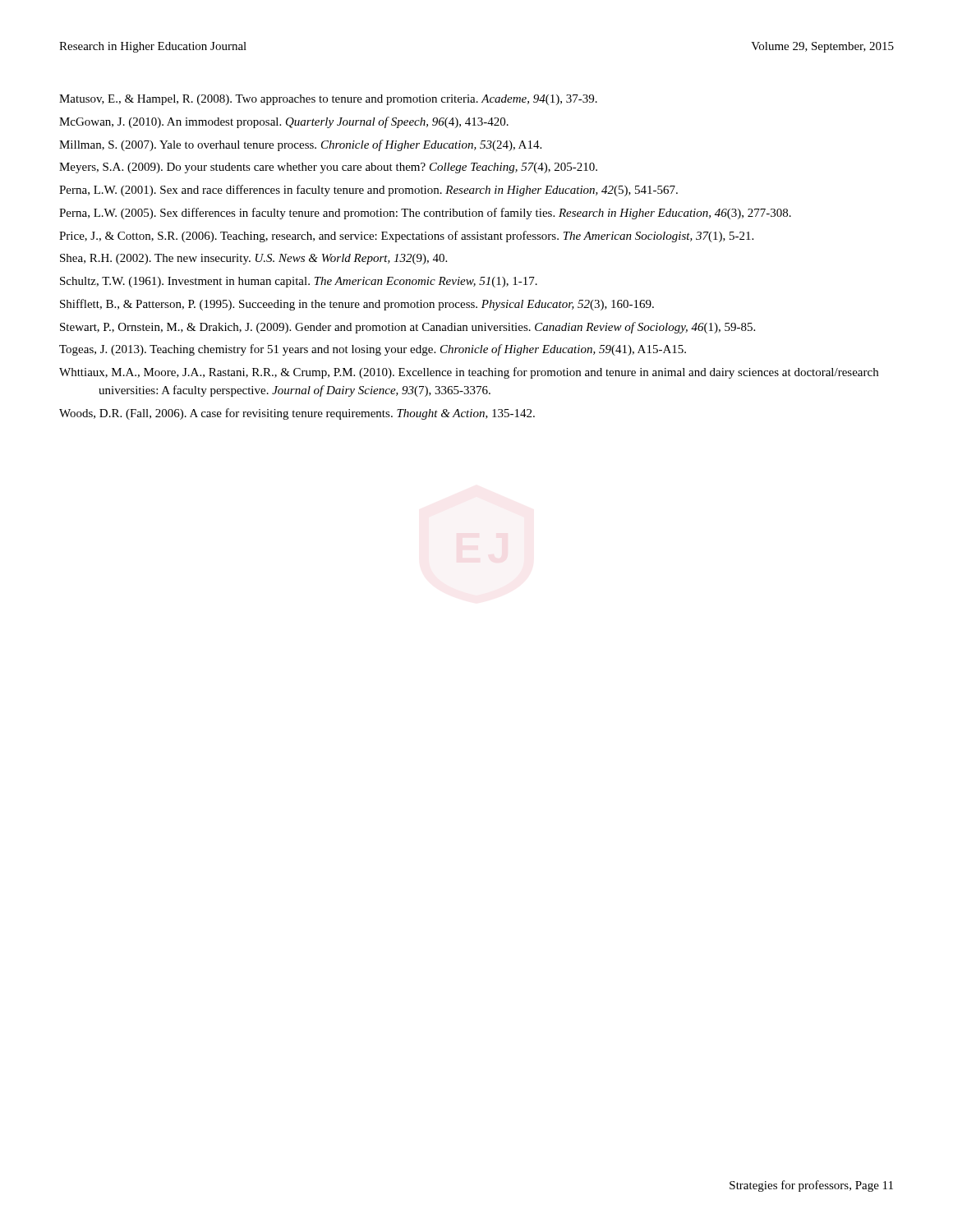Find the list item that says "Whttiaux, M.A., Moore, J.A., Rastani,"
Screen dimensions: 1232x953
(469, 381)
